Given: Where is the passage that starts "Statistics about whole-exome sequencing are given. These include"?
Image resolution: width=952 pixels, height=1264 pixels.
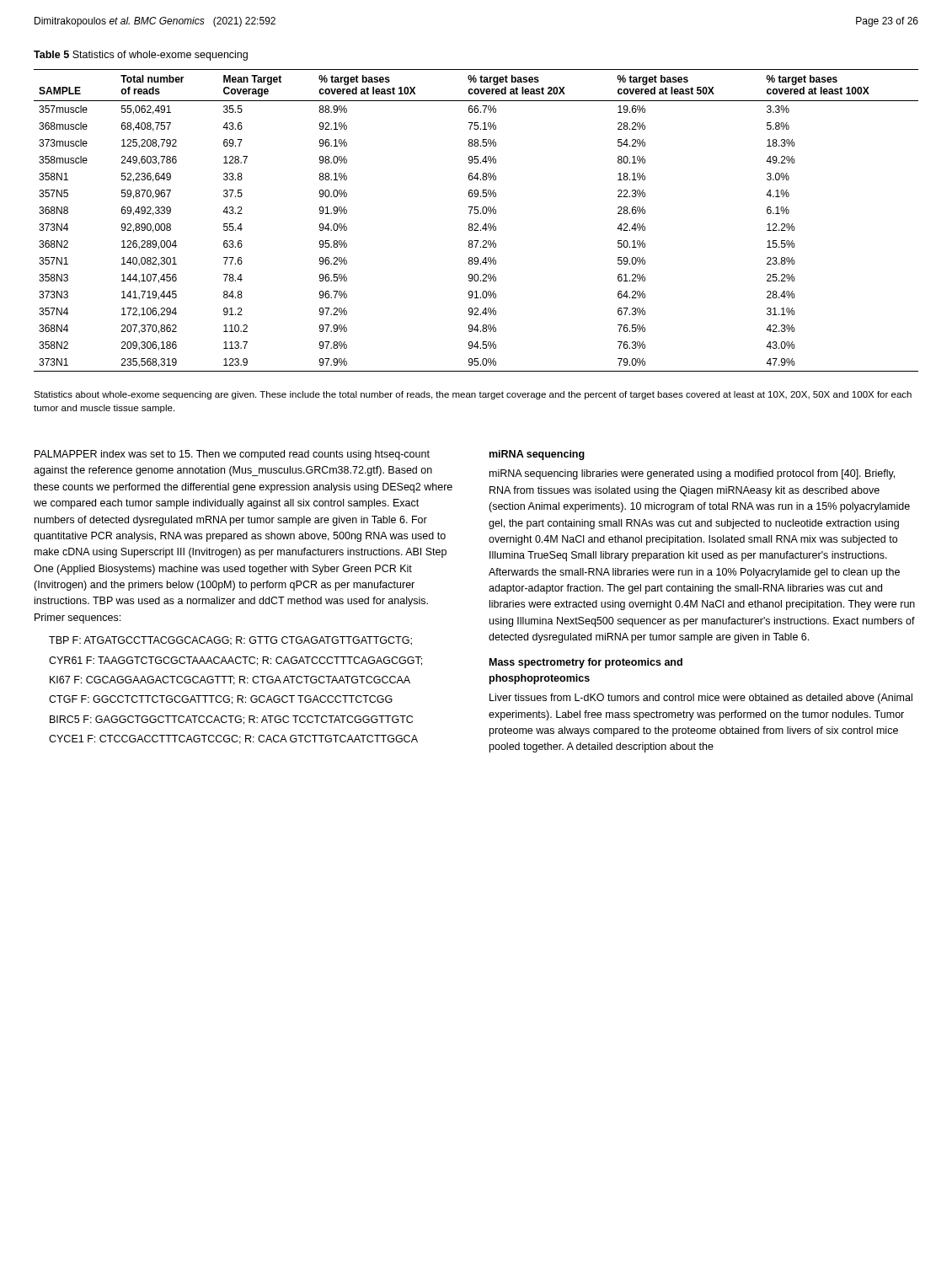Looking at the screenshot, I should 473,401.
